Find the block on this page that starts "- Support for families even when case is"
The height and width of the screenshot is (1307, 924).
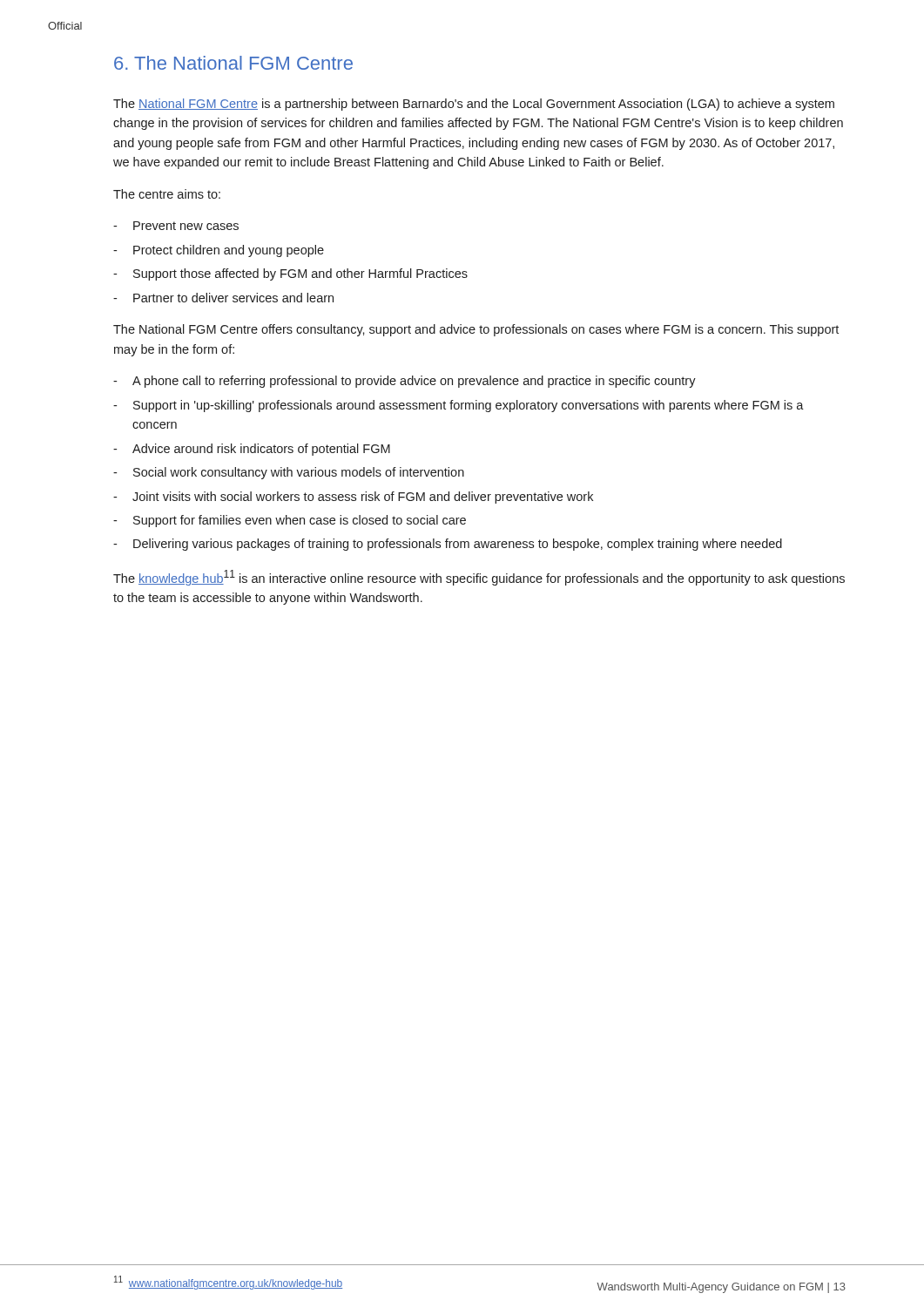(x=290, y=521)
